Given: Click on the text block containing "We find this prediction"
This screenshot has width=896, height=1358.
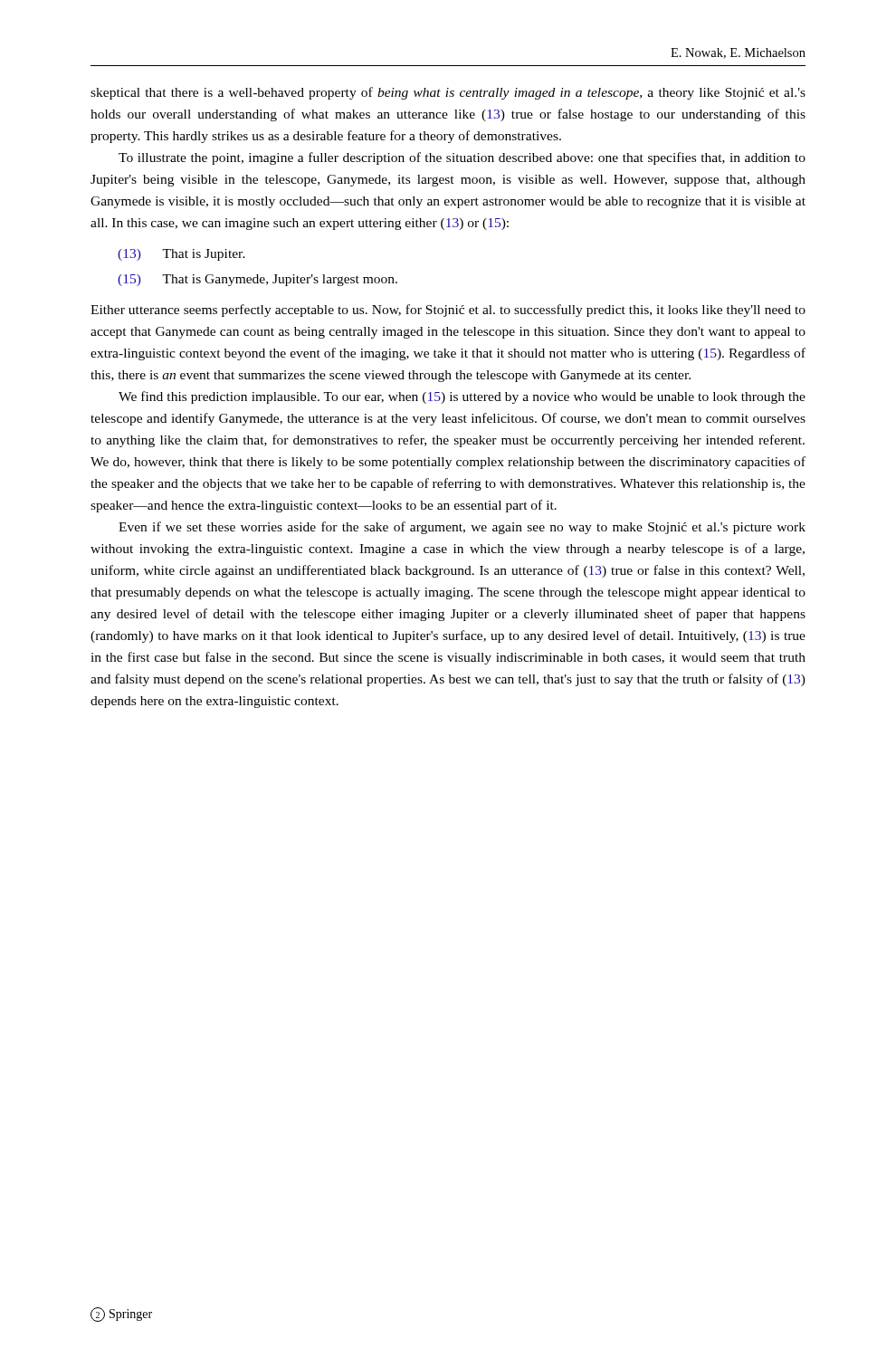Looking at the screenshot, I should coord(448,451).
